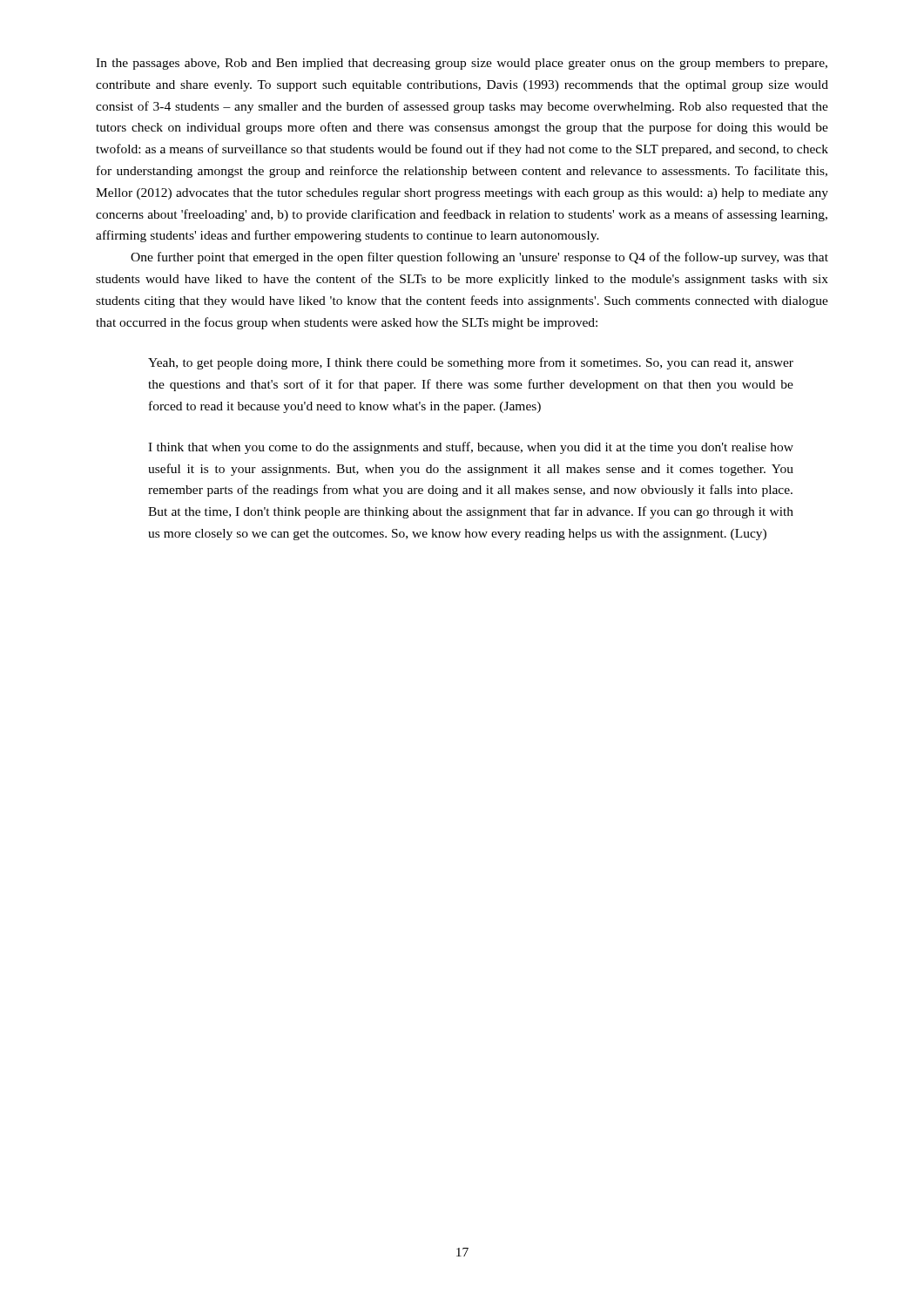Screen dimensions: 1307x924
Task: Find the text block containing "I think that when you"
Action: coord(471,490)
